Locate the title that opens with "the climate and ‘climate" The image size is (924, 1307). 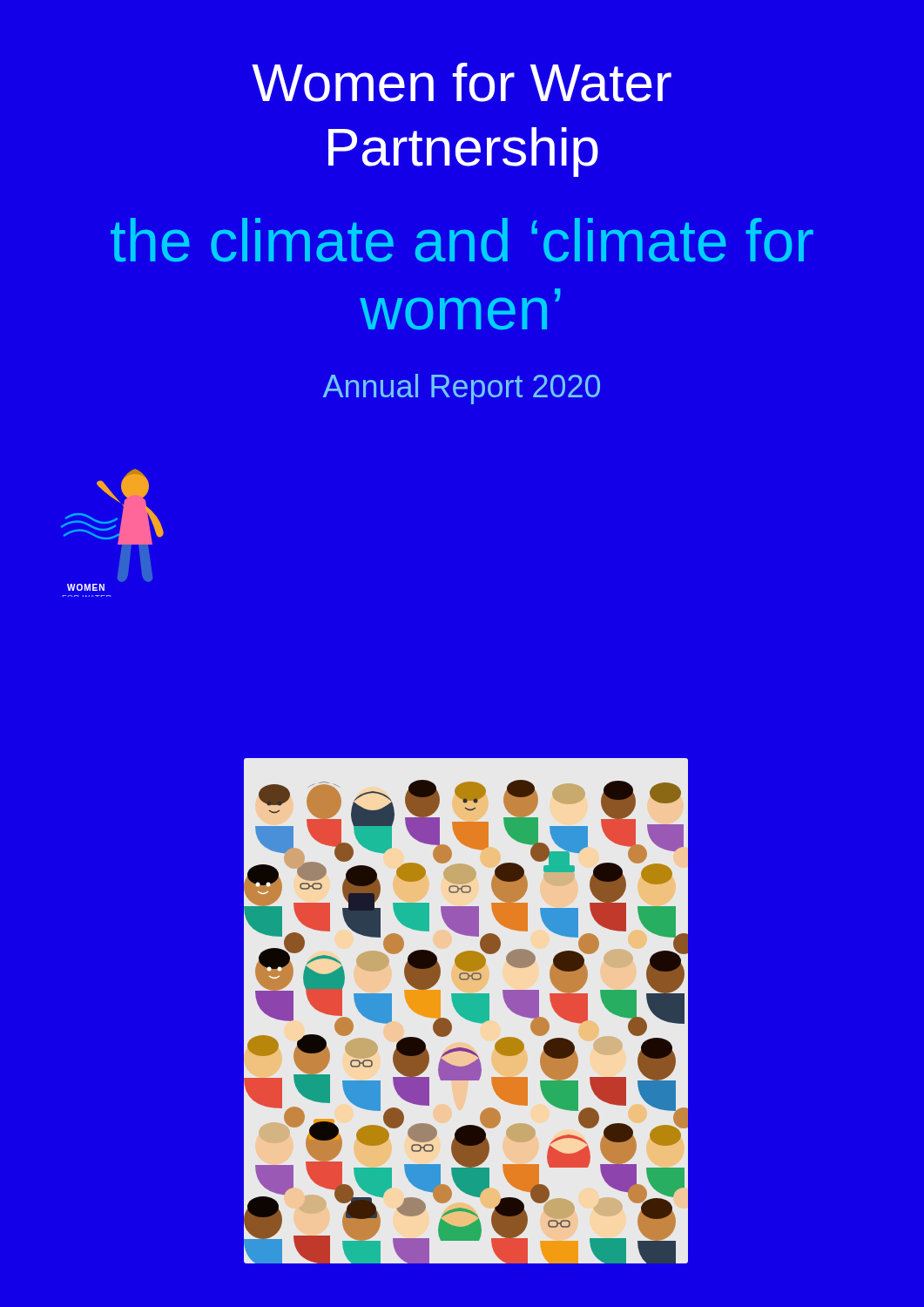pos(462,274)
